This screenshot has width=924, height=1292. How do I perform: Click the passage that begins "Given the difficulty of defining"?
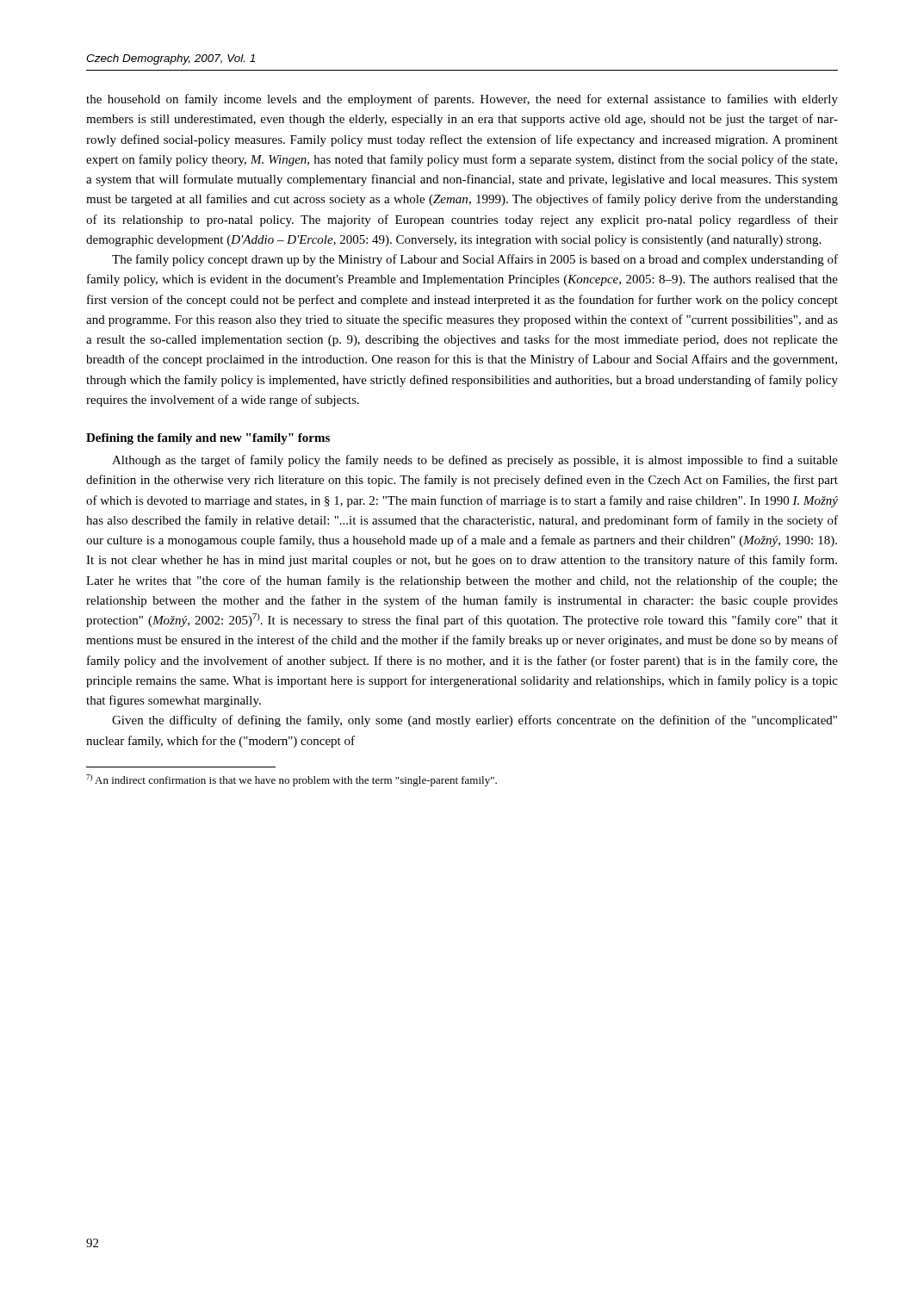point(462,730)
